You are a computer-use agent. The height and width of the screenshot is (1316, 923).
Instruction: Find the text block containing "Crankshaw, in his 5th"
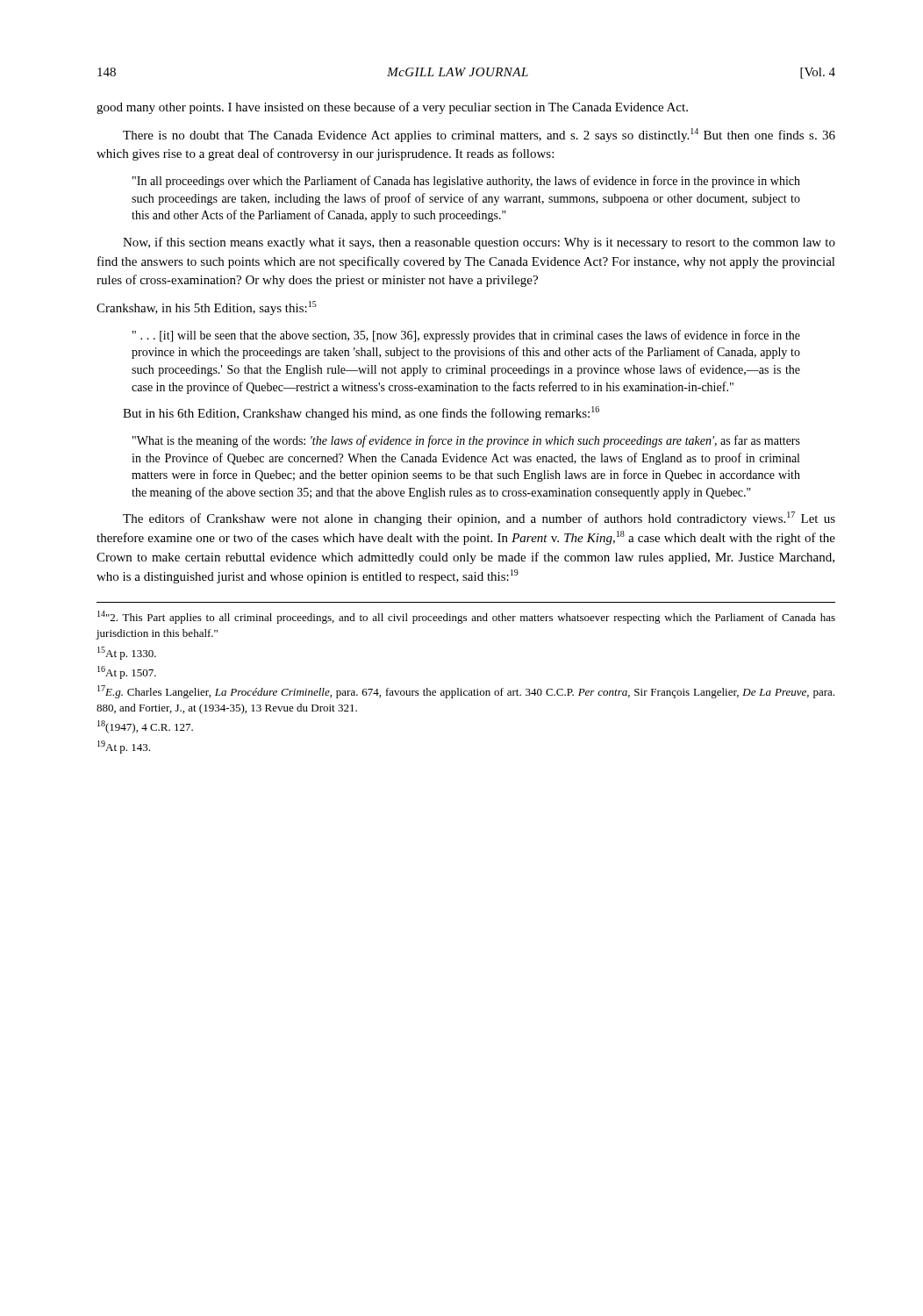(207, 307)
